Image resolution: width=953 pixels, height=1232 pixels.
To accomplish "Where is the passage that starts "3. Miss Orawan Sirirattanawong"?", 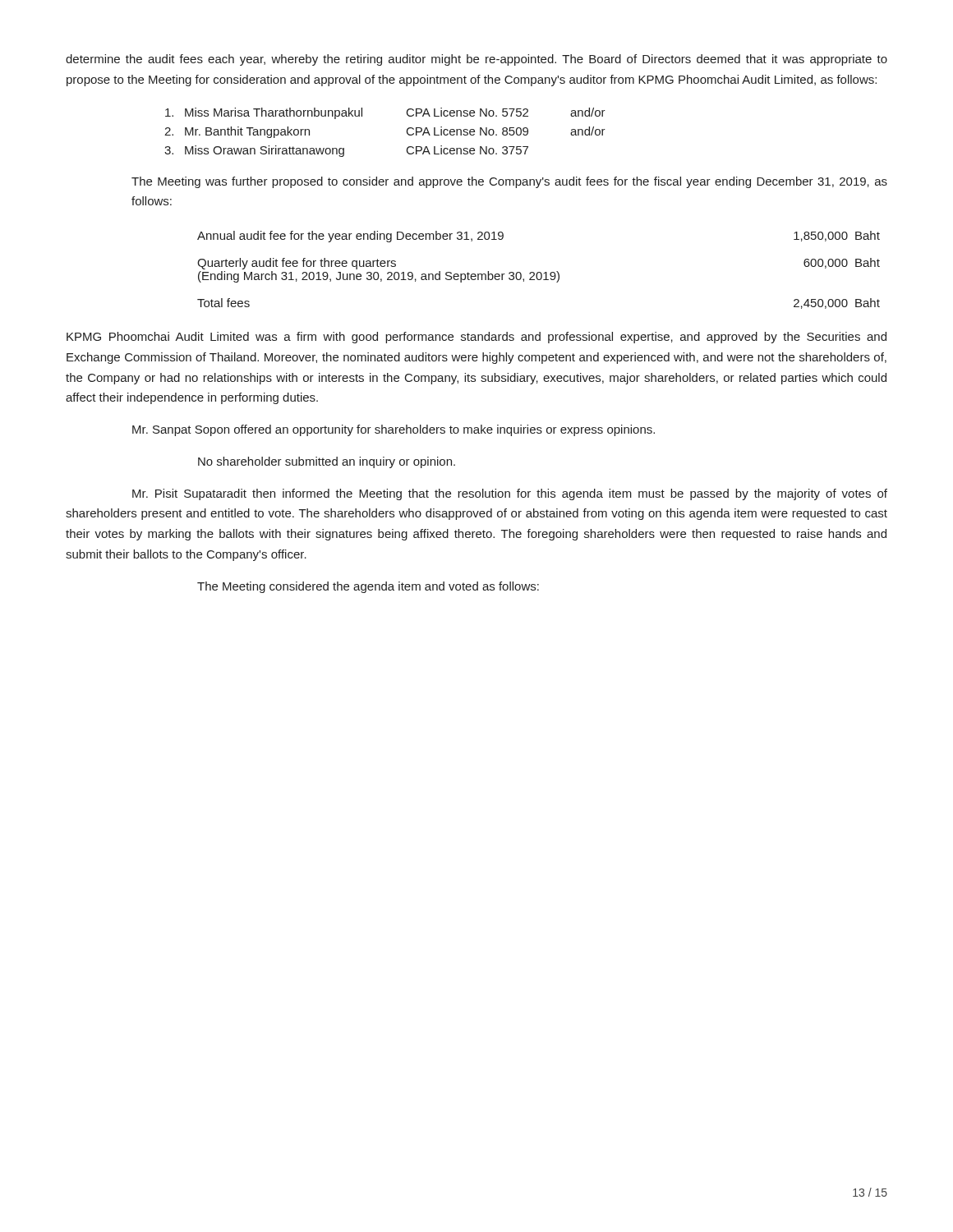I will (x=346, y=151).
